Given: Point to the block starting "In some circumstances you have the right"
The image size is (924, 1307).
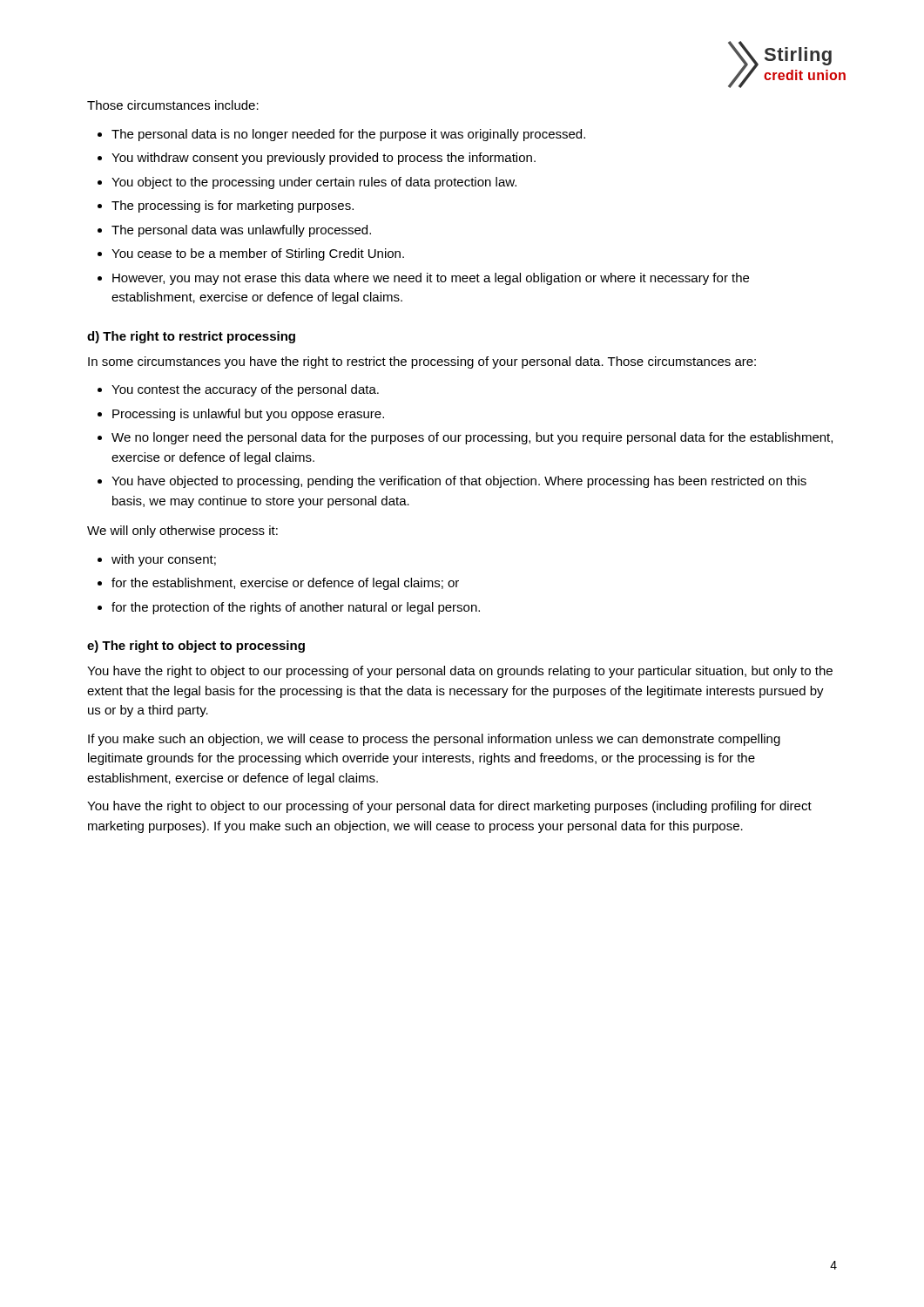Looking at the screenshot, I should point(422,361).
